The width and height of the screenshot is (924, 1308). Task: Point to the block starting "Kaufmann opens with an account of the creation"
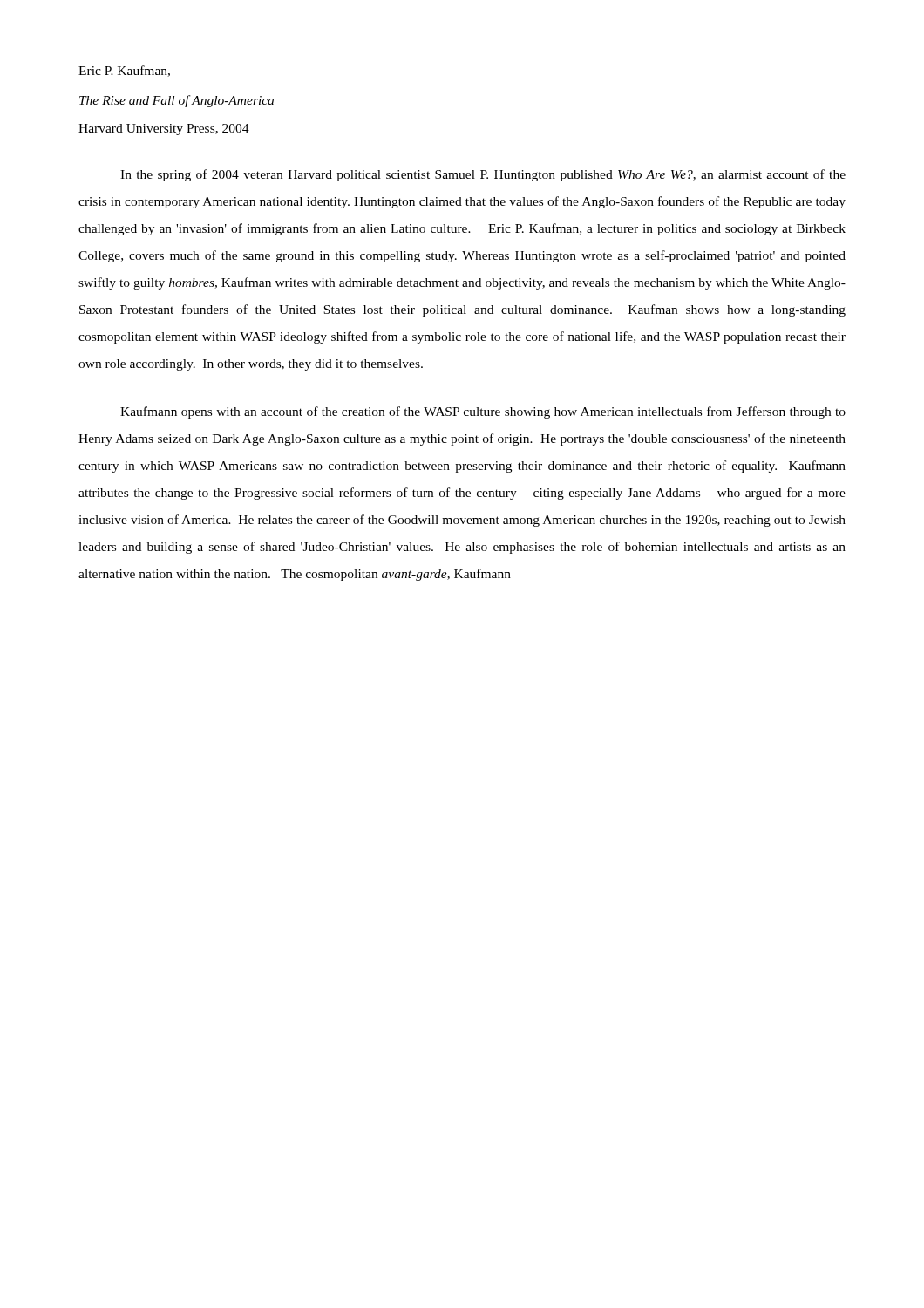pos(462,492)
